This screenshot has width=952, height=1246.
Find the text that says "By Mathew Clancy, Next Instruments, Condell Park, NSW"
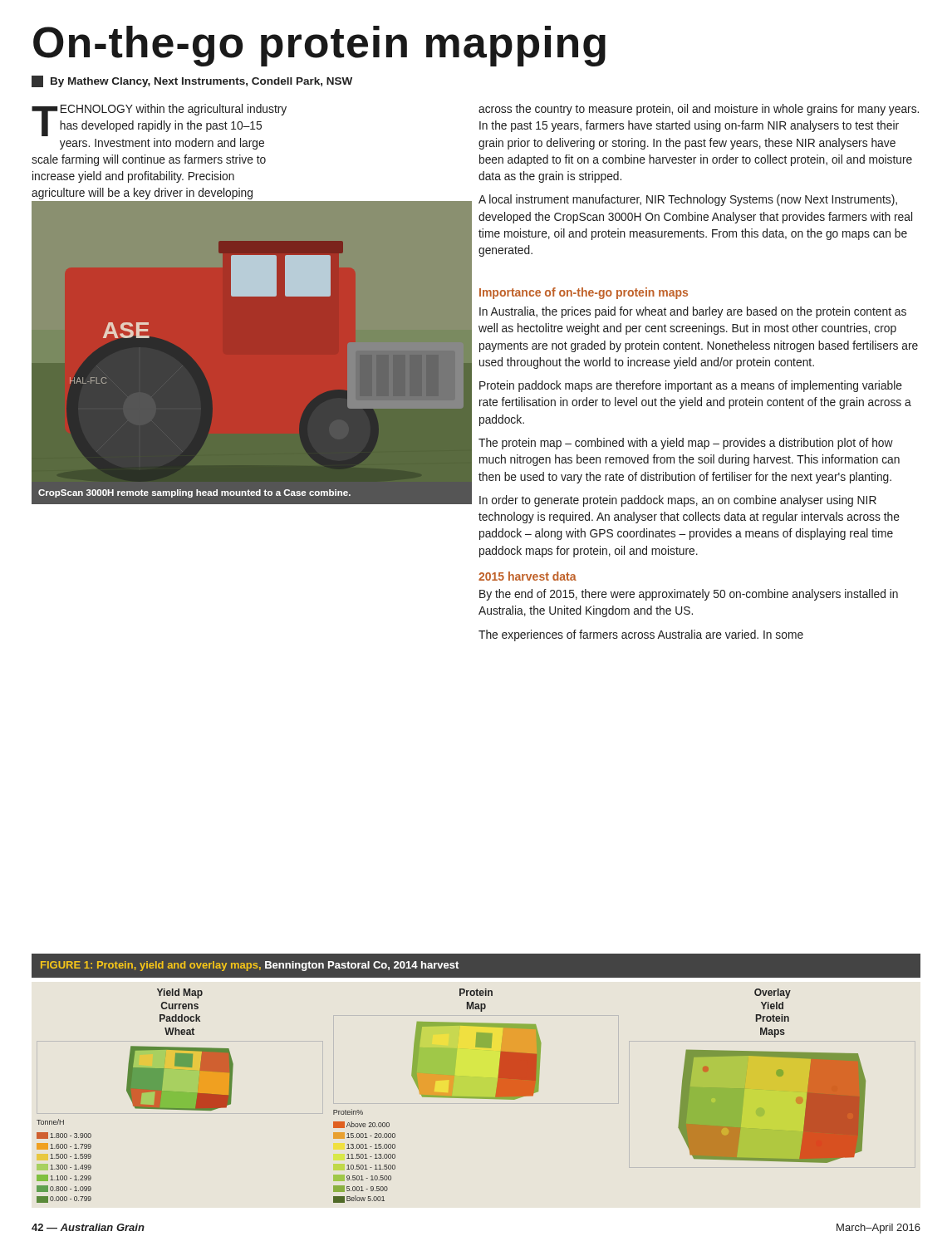tap(192, 81)
